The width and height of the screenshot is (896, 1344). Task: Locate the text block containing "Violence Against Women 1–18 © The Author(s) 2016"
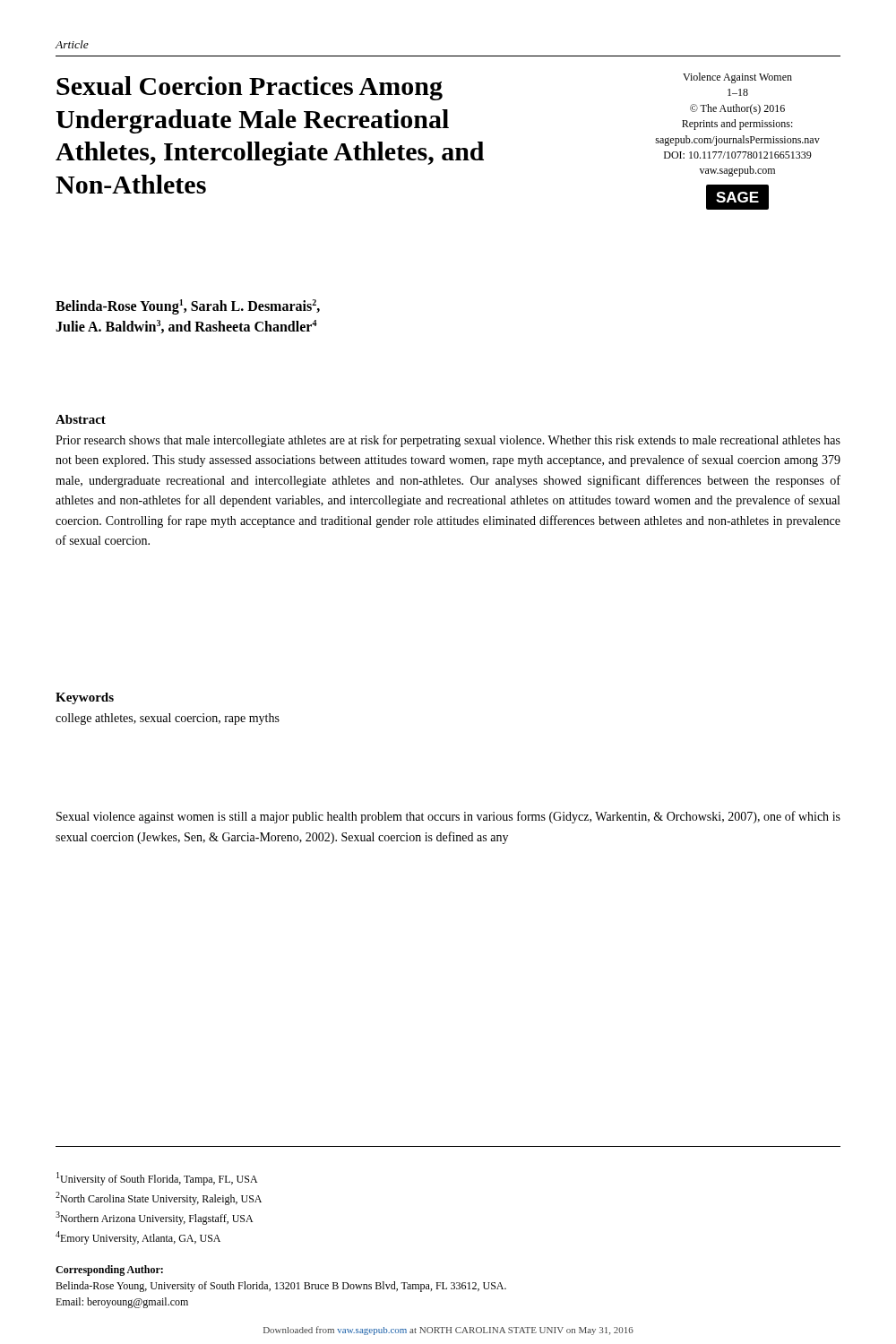(x=737, y=143)
